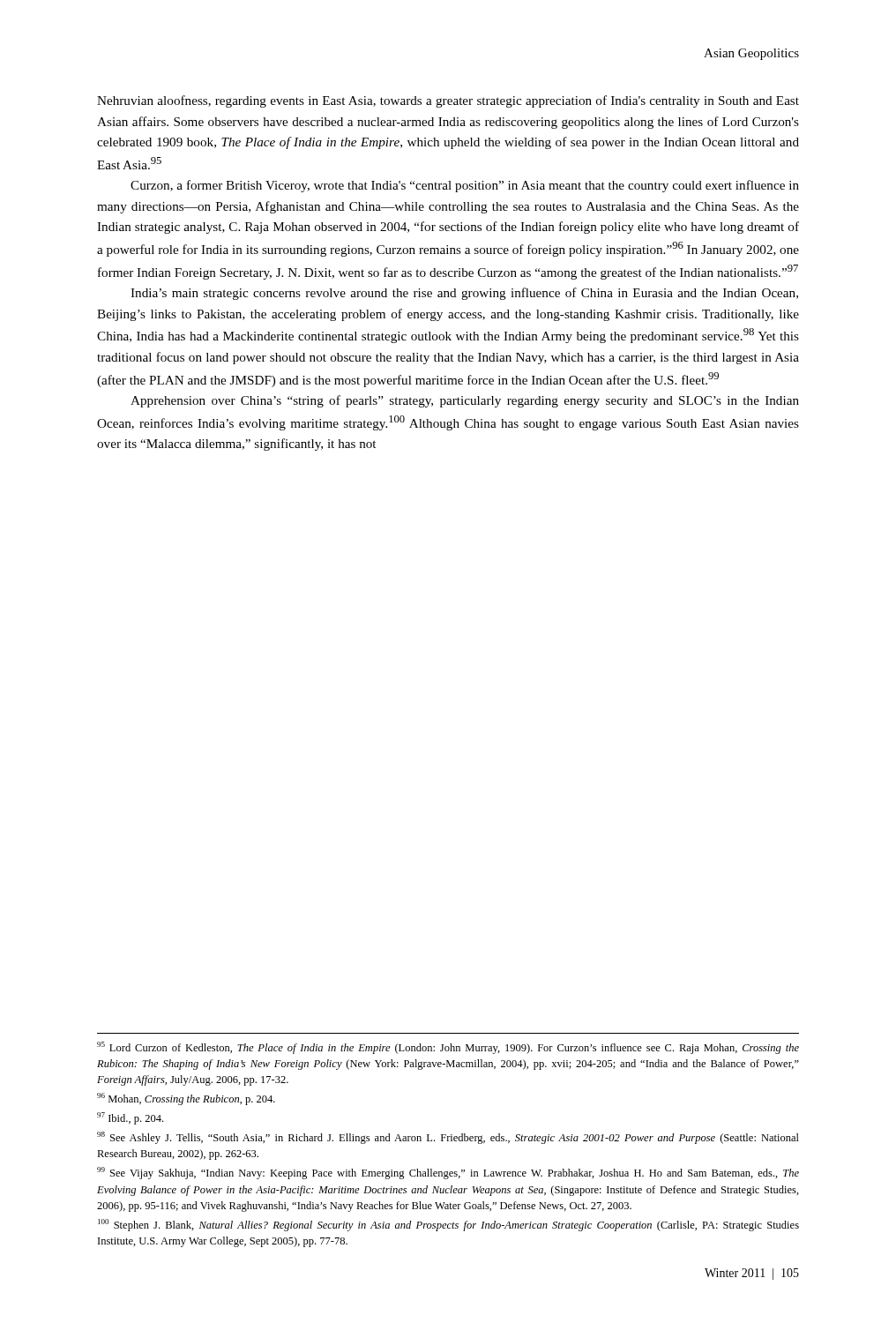This screenshot has width=896, height=1323.
Task: Locate the footnote with the text "95 Lord Curzon of Kedleston,"
Action: click(x=448, y=1063)
